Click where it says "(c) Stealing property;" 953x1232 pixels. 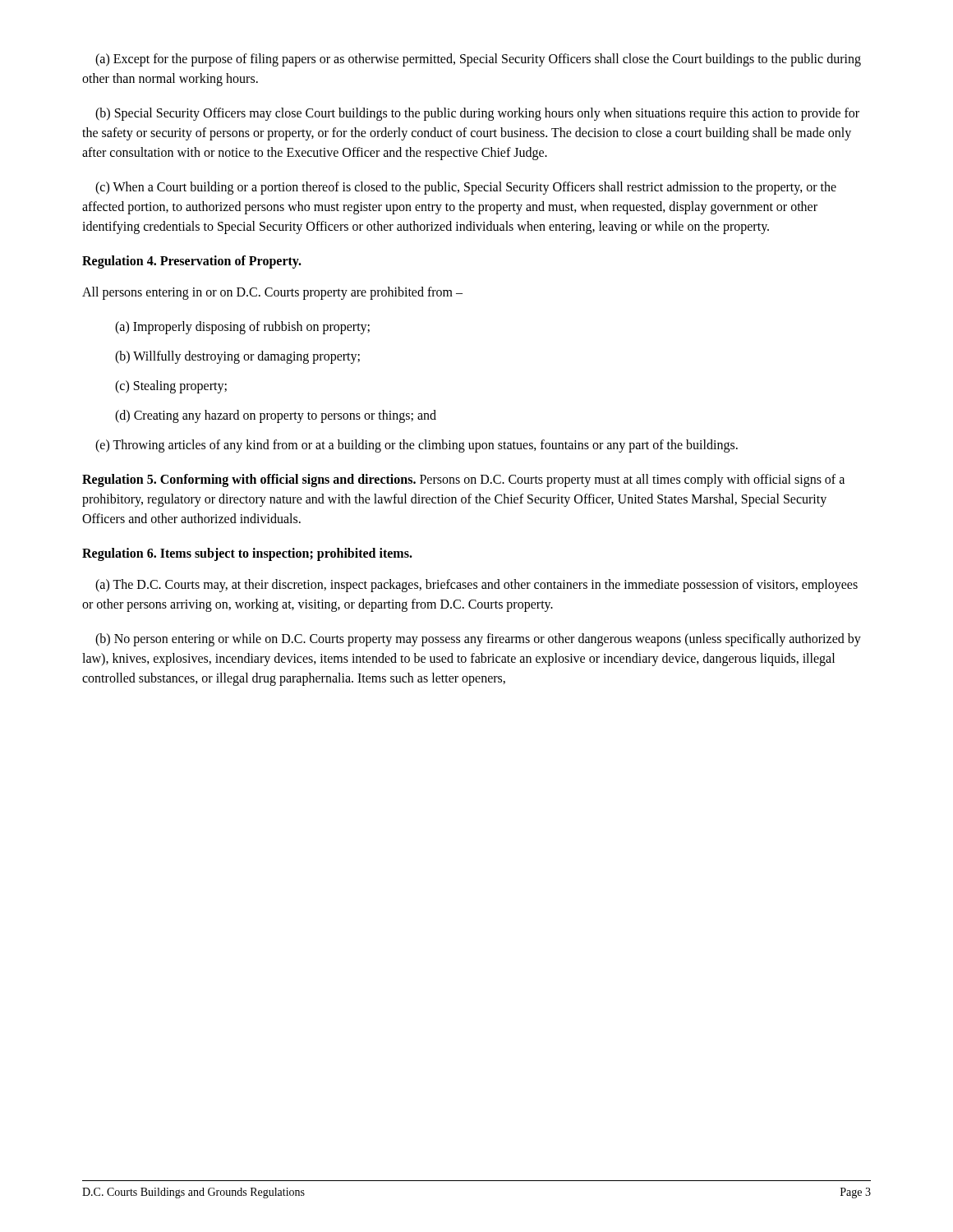pos(171,386)
